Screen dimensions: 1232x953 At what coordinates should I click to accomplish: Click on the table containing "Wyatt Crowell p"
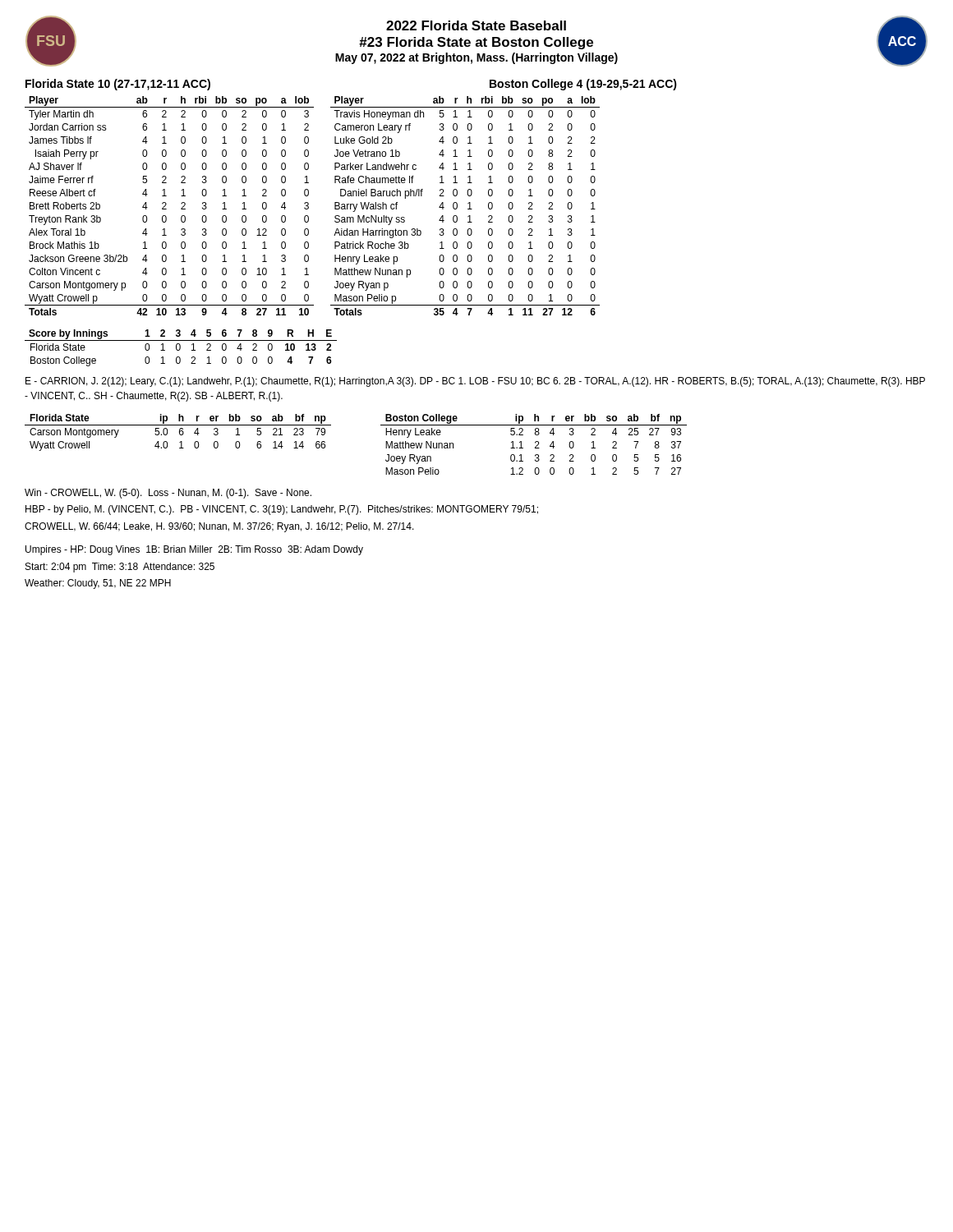pos(169,206)
